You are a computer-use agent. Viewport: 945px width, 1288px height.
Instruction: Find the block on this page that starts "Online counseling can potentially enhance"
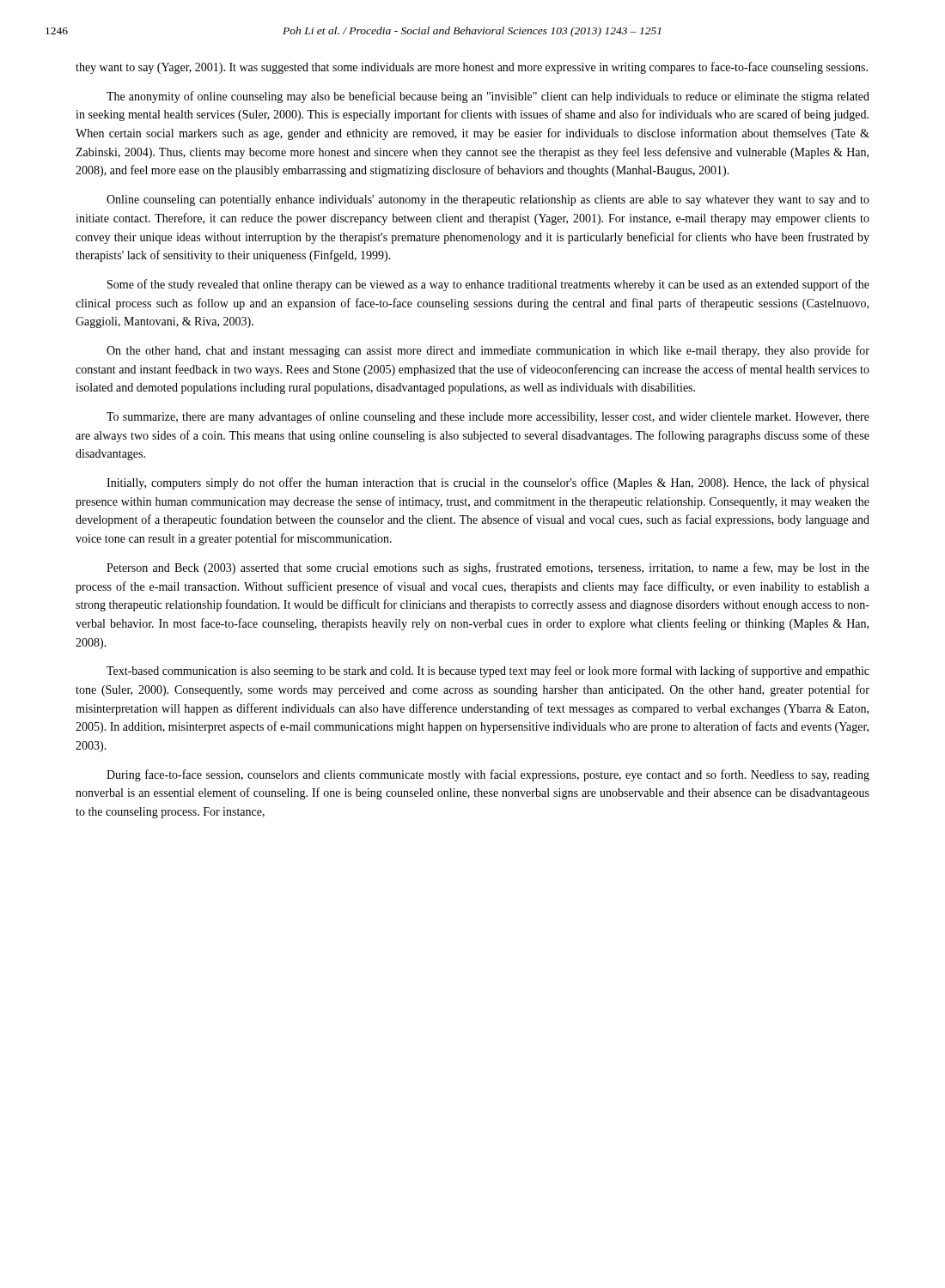(472, 228)
